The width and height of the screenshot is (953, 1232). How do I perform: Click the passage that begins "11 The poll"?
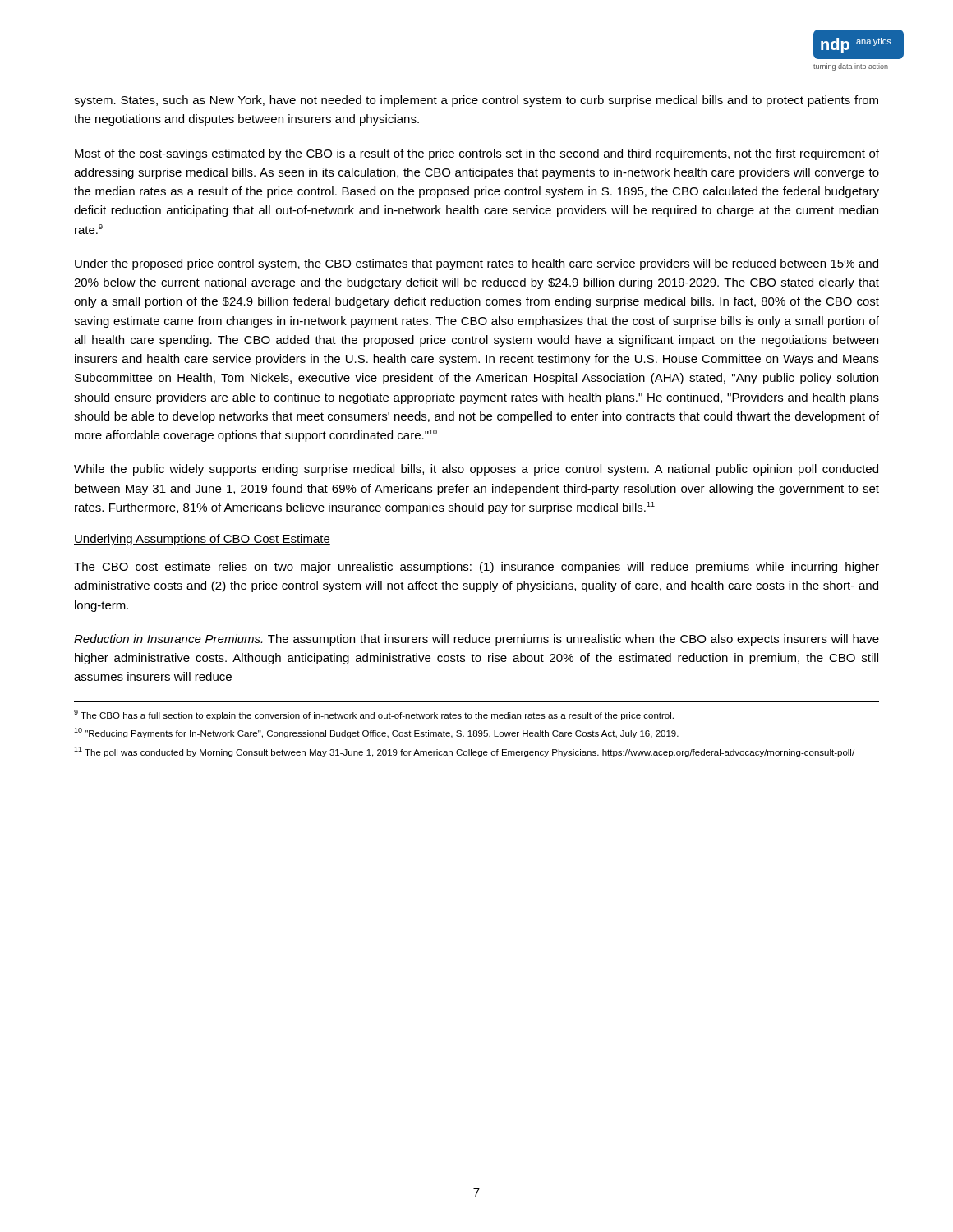click(476, 751)
